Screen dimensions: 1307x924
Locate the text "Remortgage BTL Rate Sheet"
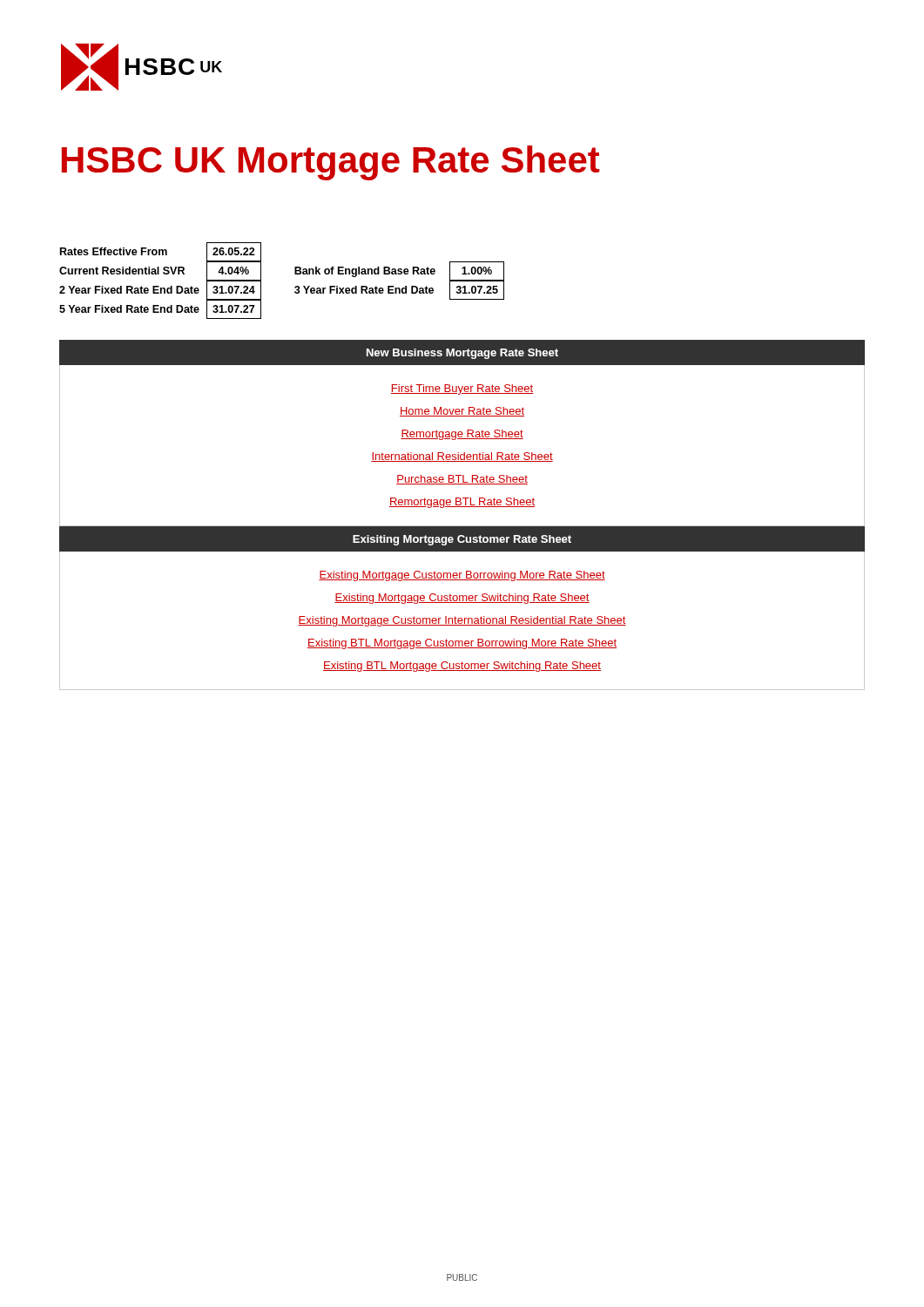[x=462, y=502]
